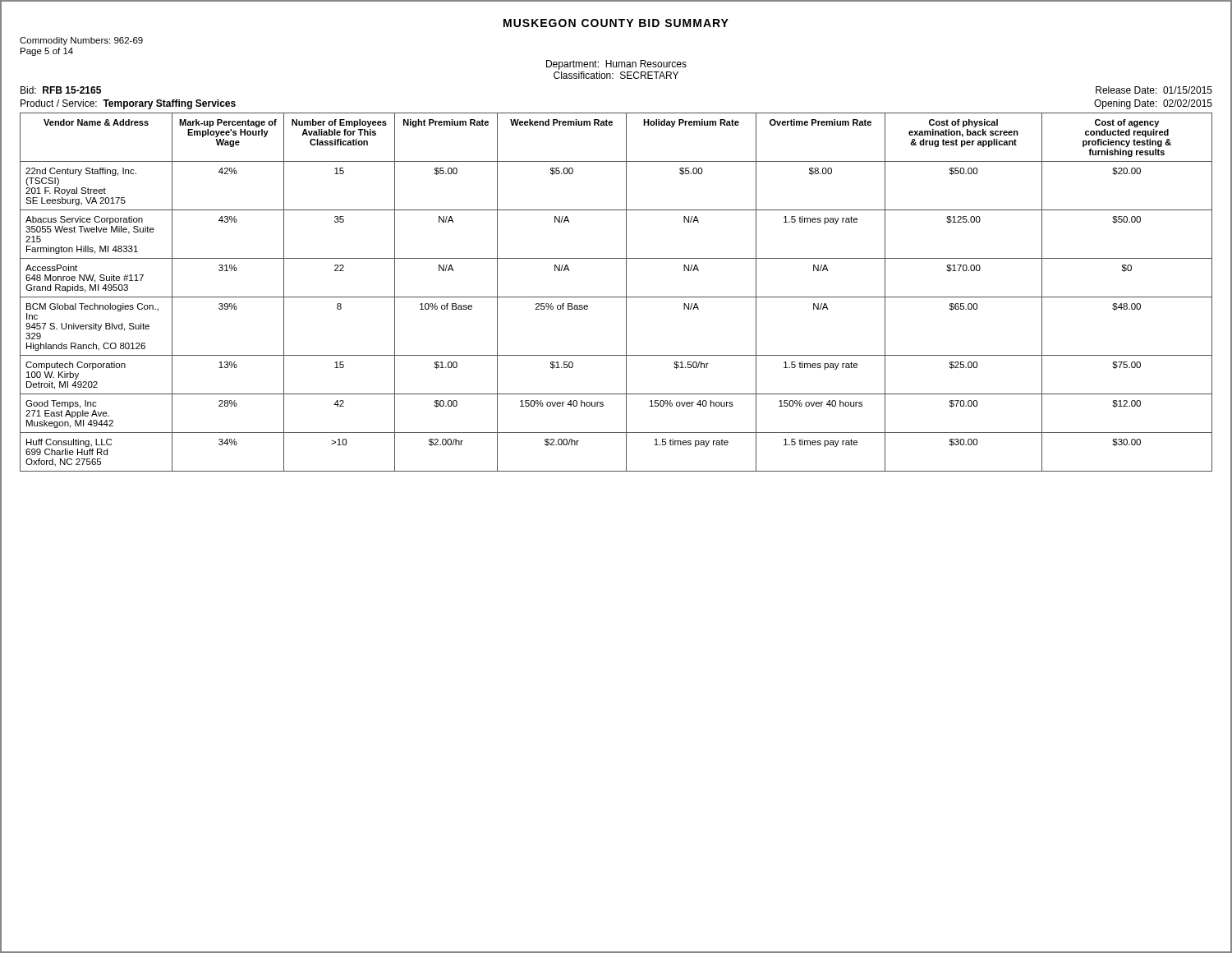This screenshot has height=953, width=1232.
Task: Locate the element starting "Opening Date: 02/02/2015"
Action: click(x=1153, y=104)
